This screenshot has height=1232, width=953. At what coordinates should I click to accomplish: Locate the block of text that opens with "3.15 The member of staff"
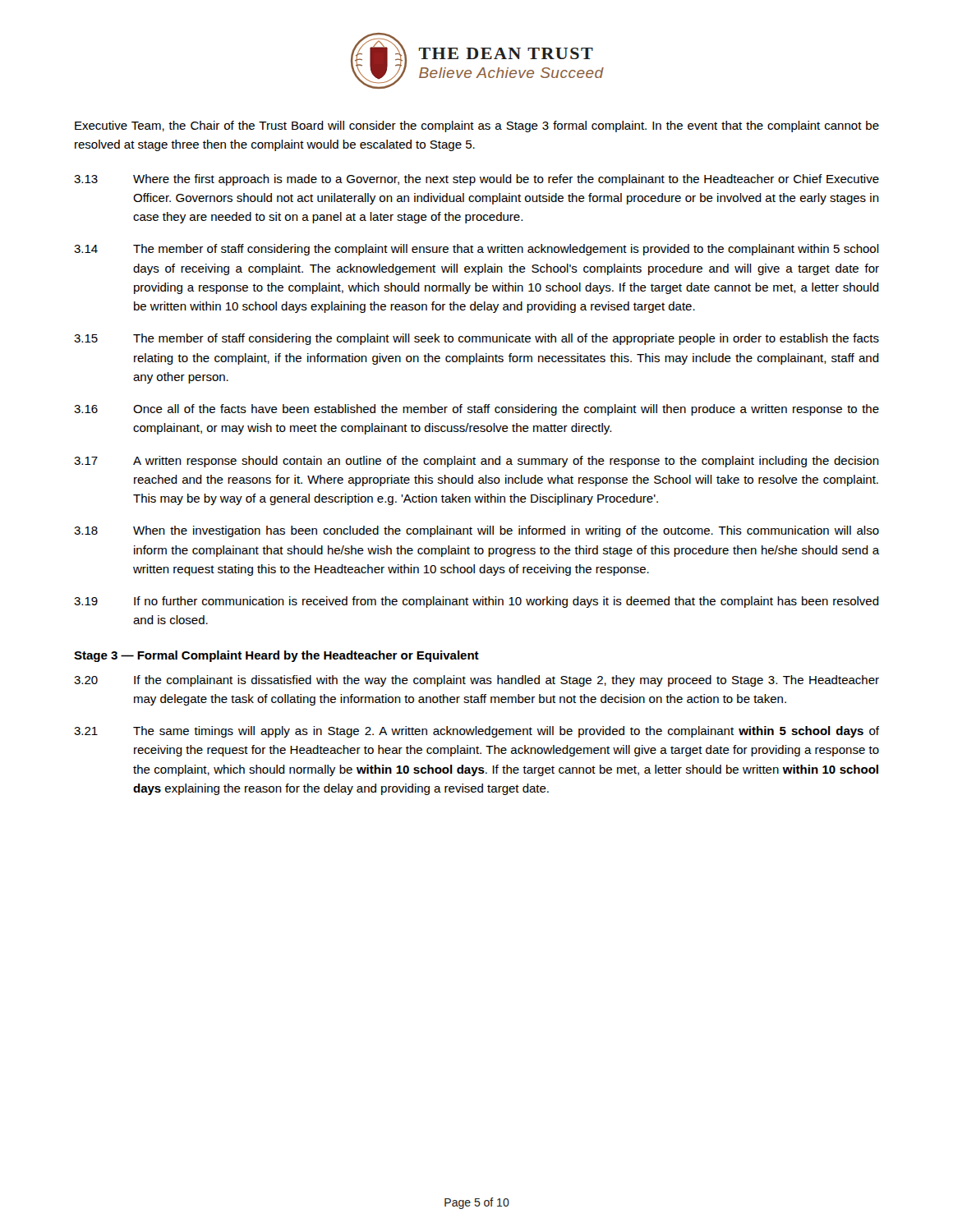pos(476,357)
